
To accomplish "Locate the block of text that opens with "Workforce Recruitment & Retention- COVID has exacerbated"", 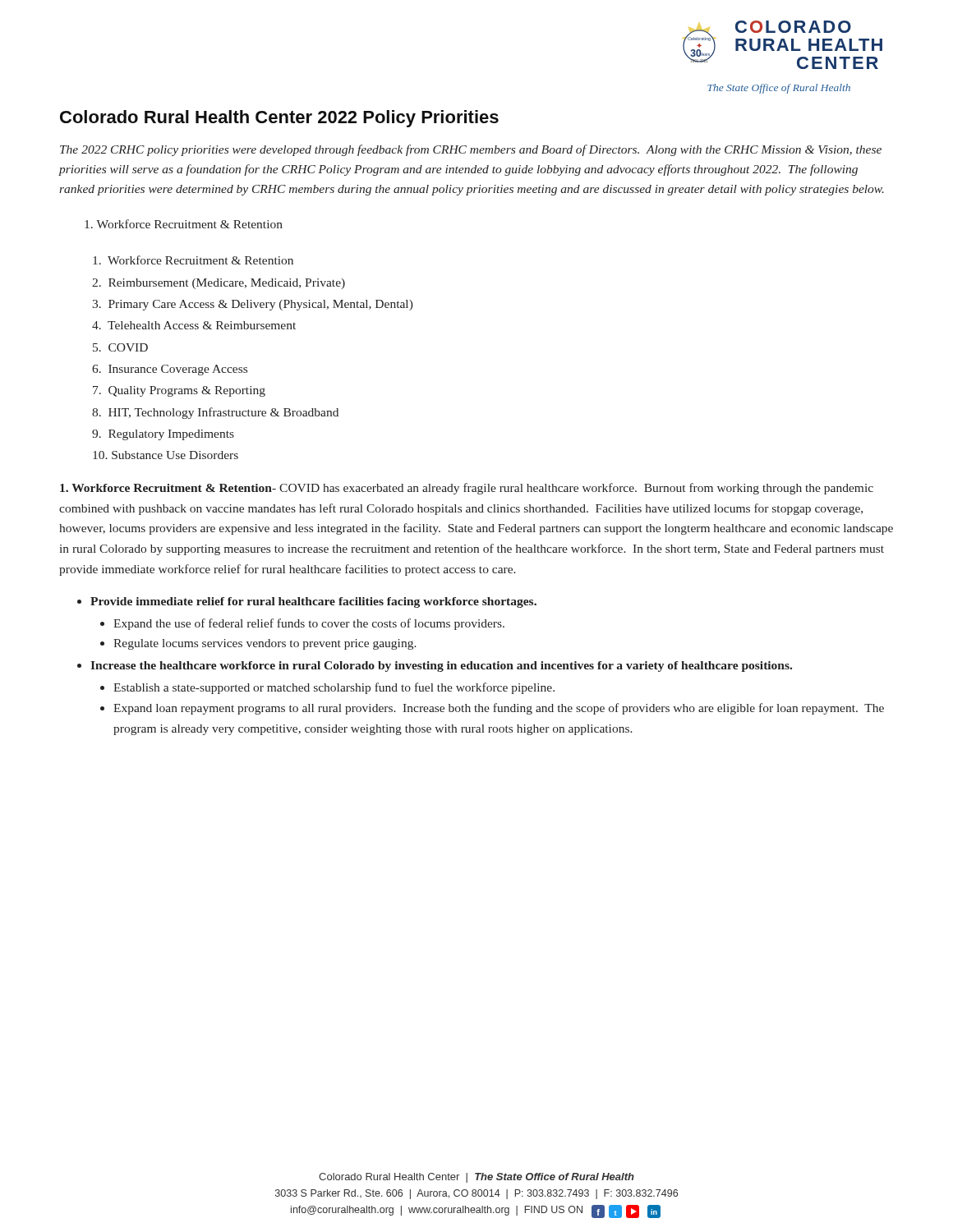I will pyautogui.click(x=476, y=528).
